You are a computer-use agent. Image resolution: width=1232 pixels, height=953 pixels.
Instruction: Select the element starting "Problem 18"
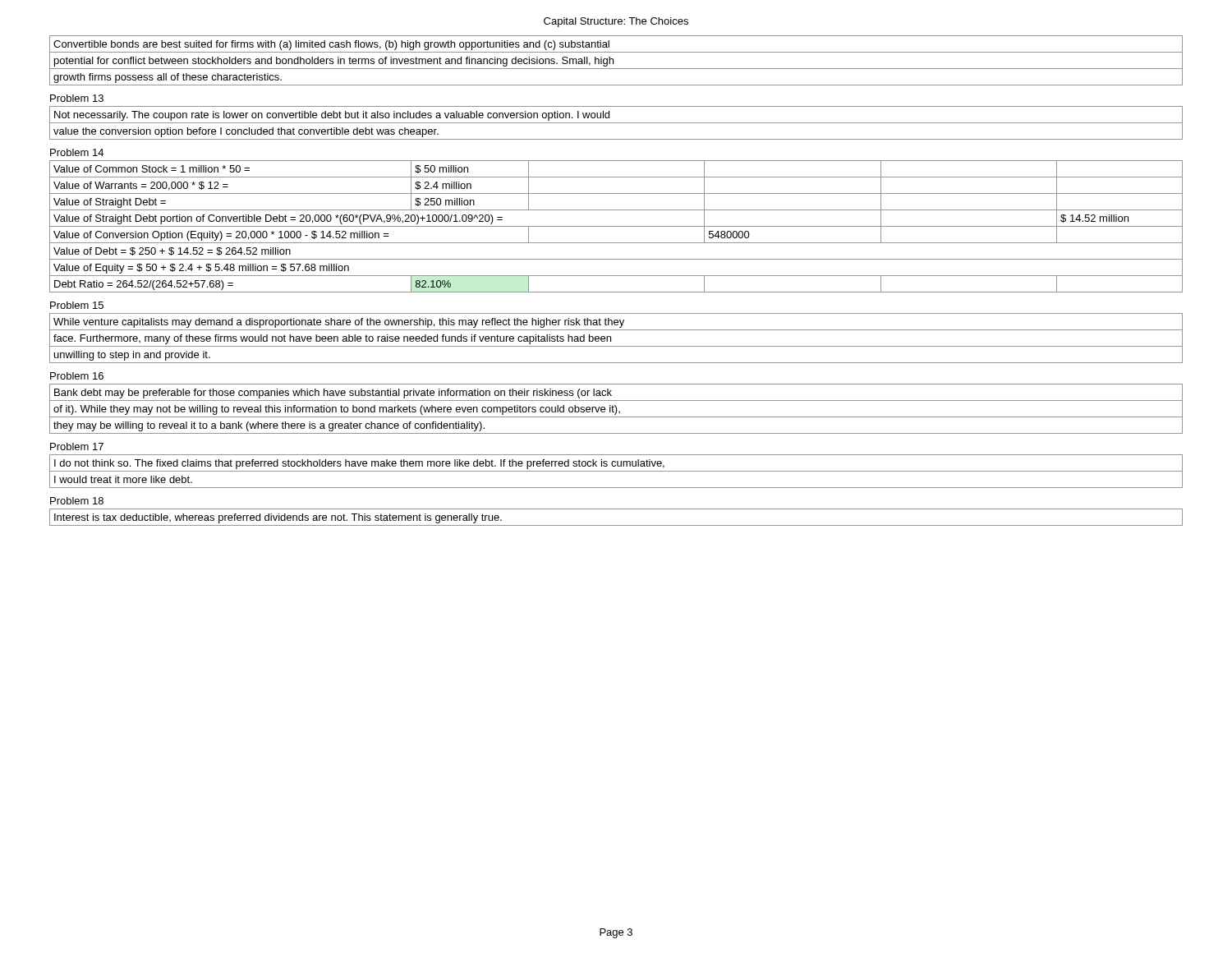coord(77,501)
